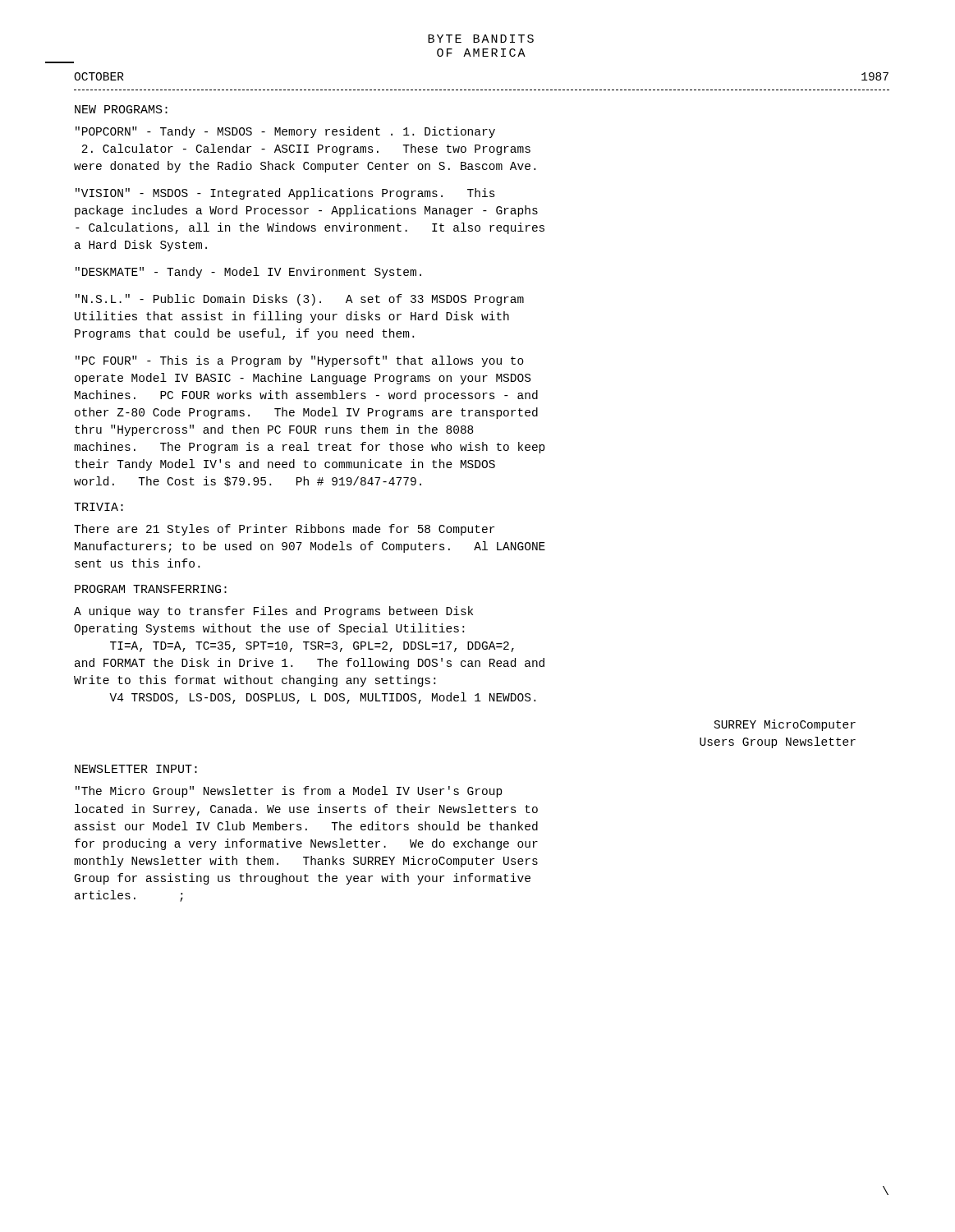Click on the element starting ""N.S.L." - Public Domain Disks (3)."

coord(299,317)
